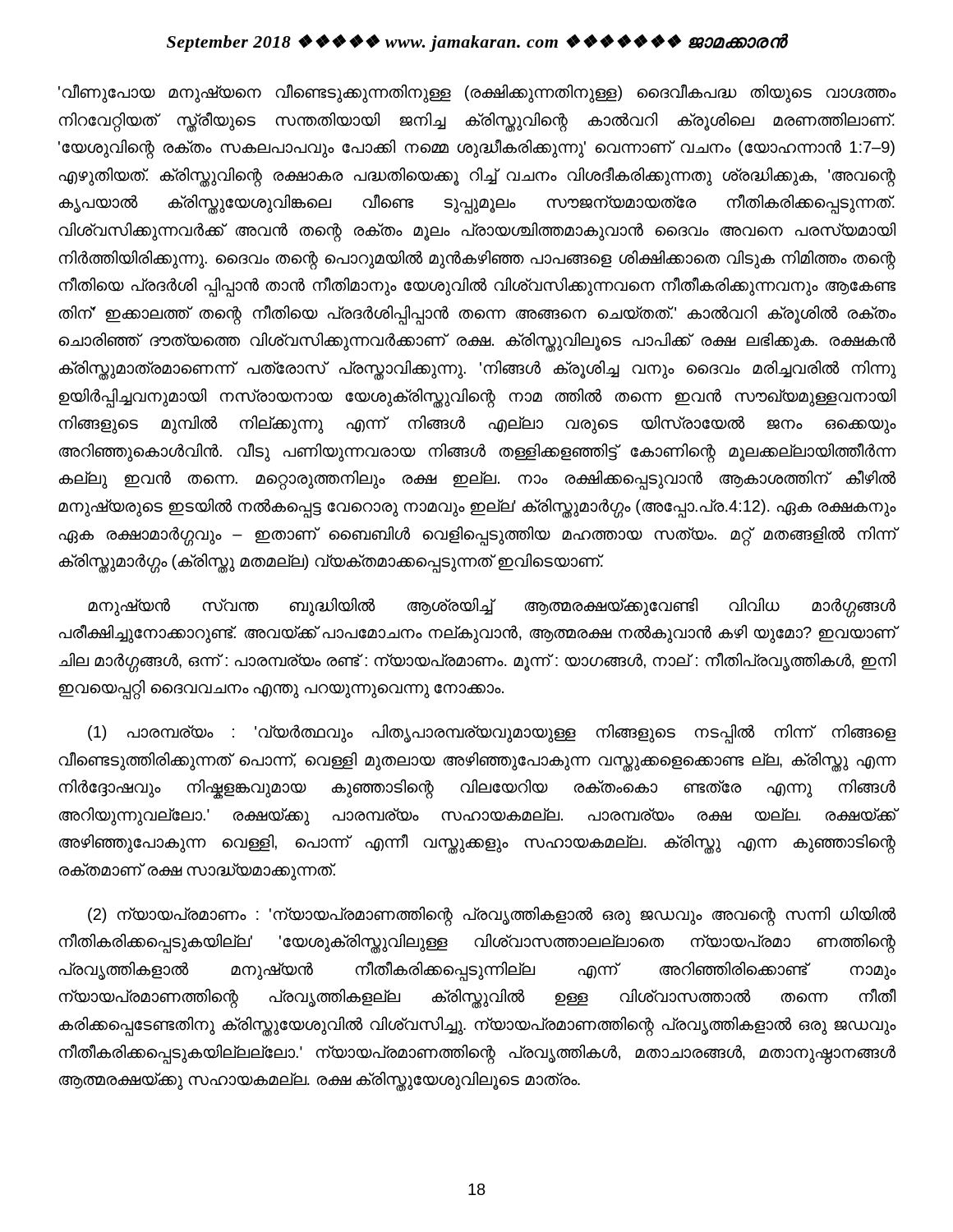Select the text block with the text "'വീണുപോയ മനുഷ്യനെ വീണ്ടെടുക്കുന്നതിനുള്ള (രക്ഷിക്കുന്നതിനുള്ള) ദൈവീകപദ്ധ തിയുടെ വാഗ്ദത്തം"
This screenshot has height=1232, width=953.
[476, 327]
